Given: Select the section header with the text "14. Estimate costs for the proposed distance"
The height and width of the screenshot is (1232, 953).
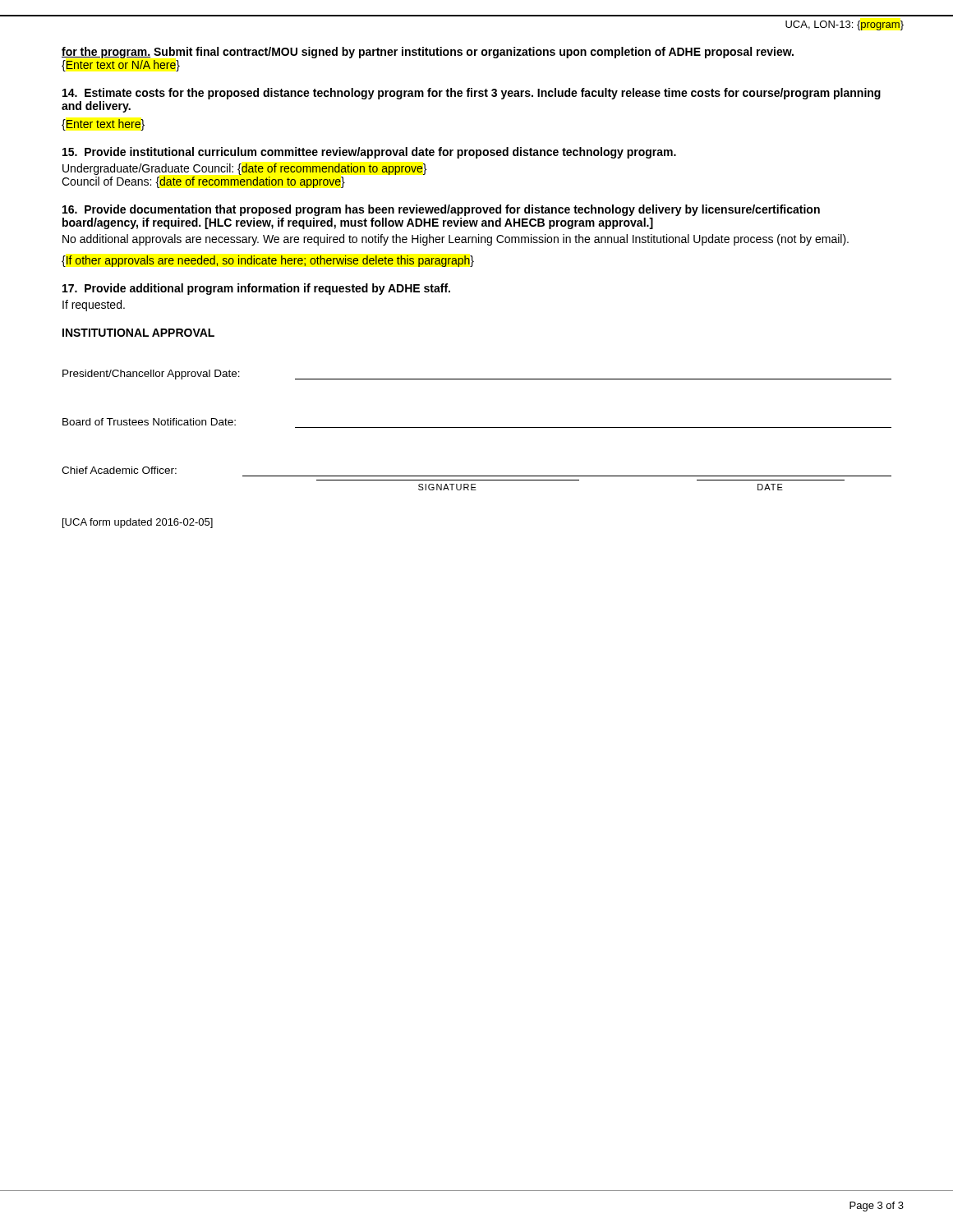Looking at the screenshot, I should click(471, 99).
